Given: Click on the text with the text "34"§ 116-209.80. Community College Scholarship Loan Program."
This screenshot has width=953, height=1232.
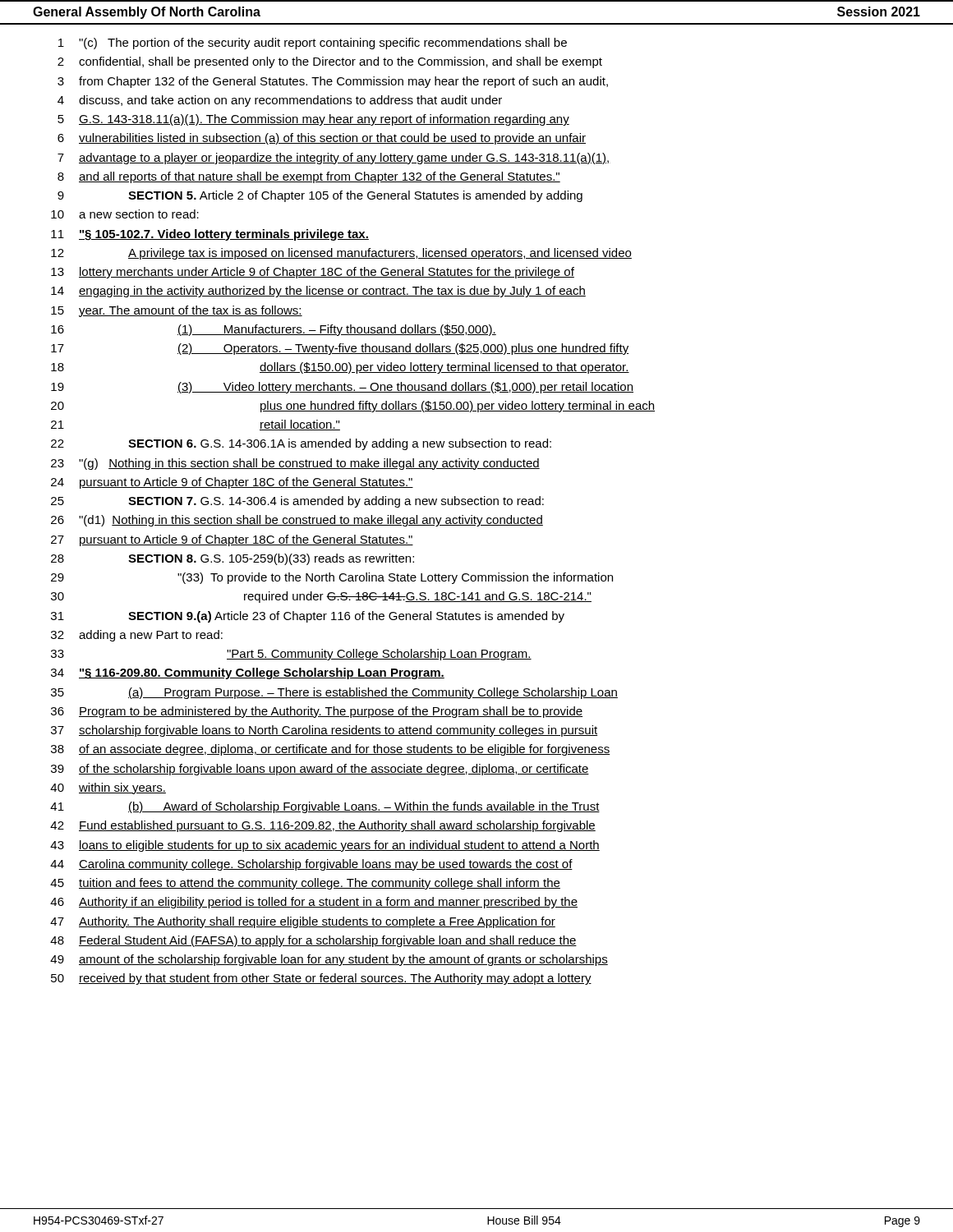Looking at the screenshot, I should 248,673.
